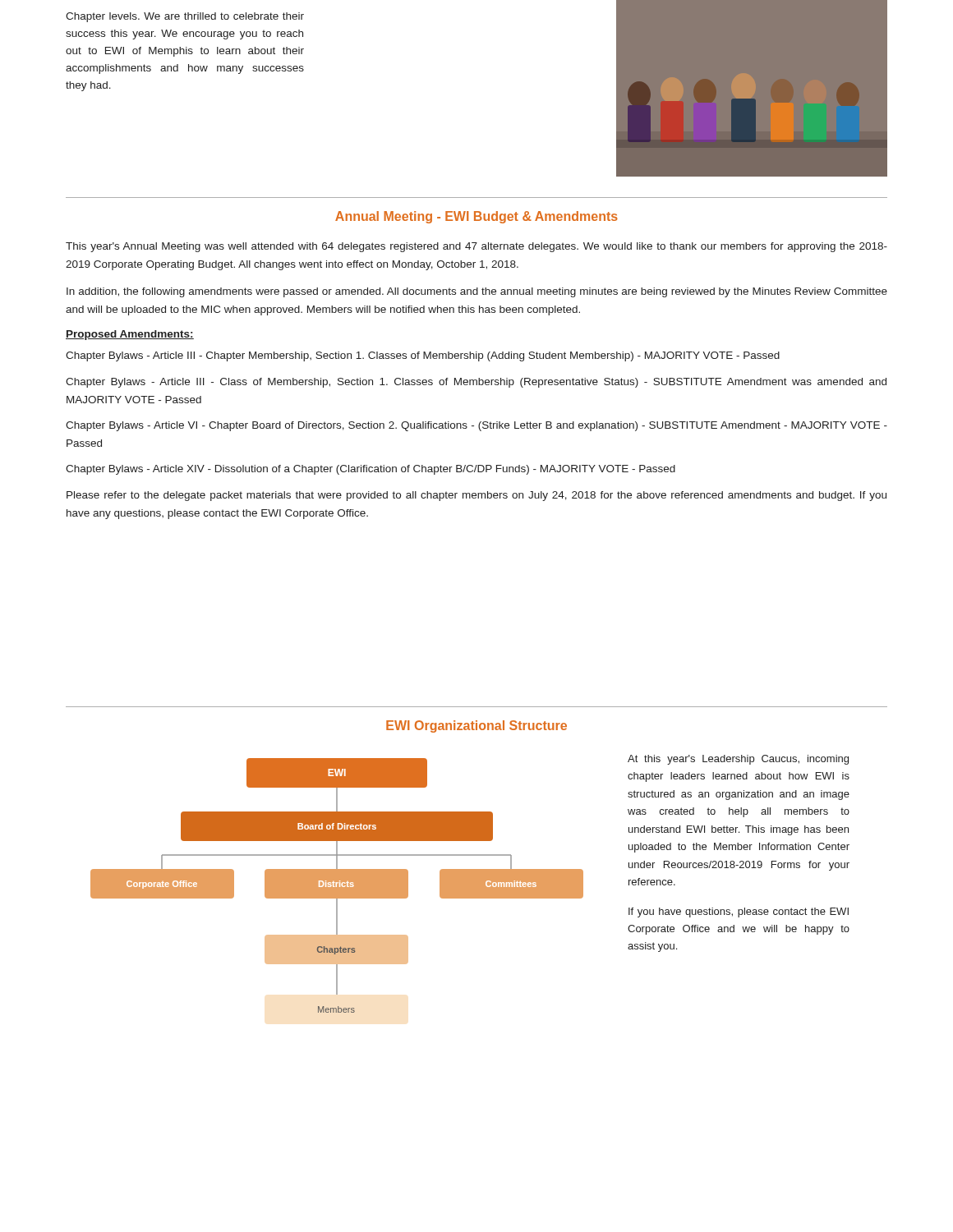Point to the region starting "EWI Organizational Structure"
The image size is (953, 1232).
coord(476,726)
